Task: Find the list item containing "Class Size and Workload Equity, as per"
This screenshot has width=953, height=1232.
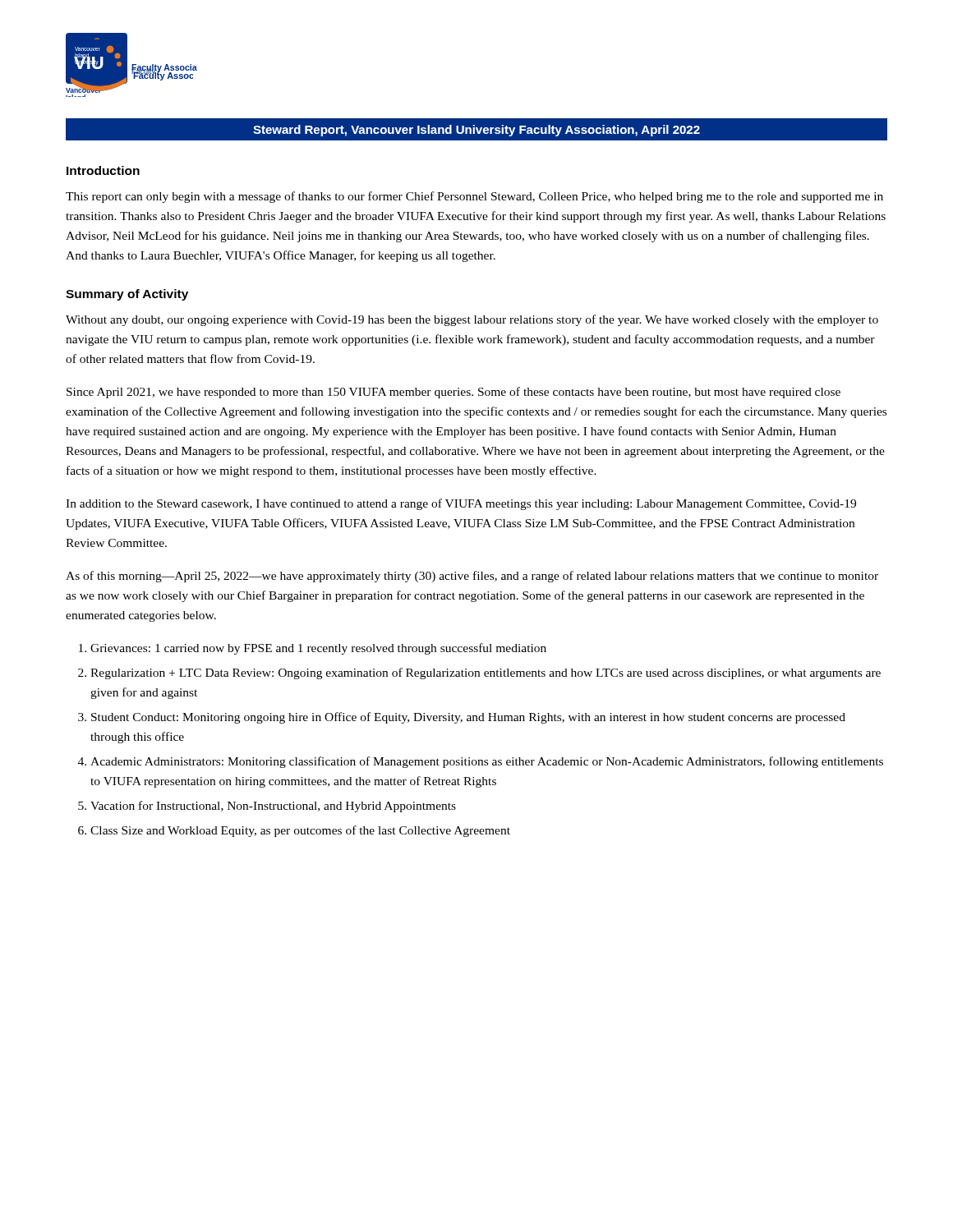Action: [300, 830]
